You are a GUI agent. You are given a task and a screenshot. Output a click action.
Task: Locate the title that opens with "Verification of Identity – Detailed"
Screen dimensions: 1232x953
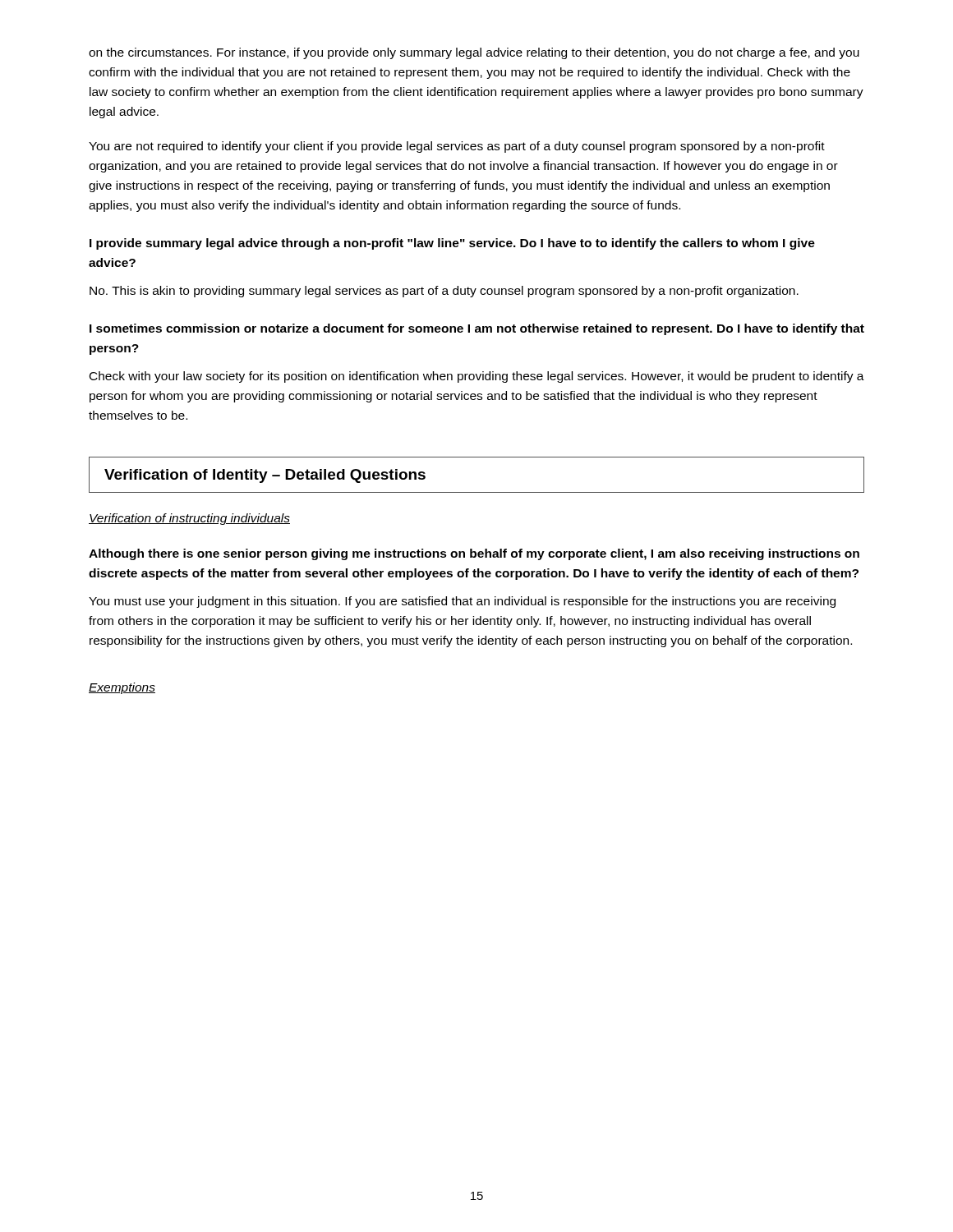click(265, 475)
